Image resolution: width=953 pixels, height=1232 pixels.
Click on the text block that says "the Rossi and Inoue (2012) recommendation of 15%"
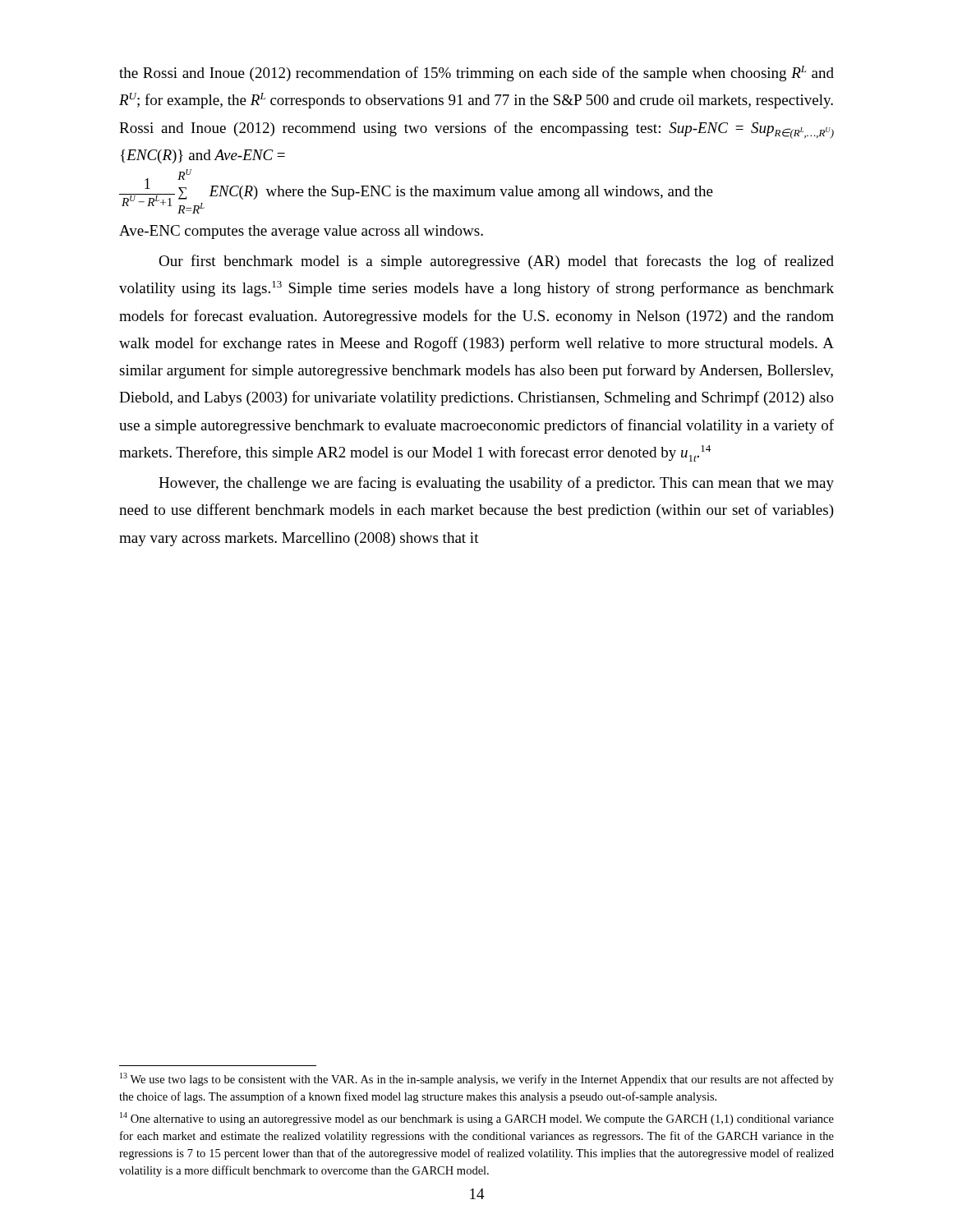[x=476, y=74]
